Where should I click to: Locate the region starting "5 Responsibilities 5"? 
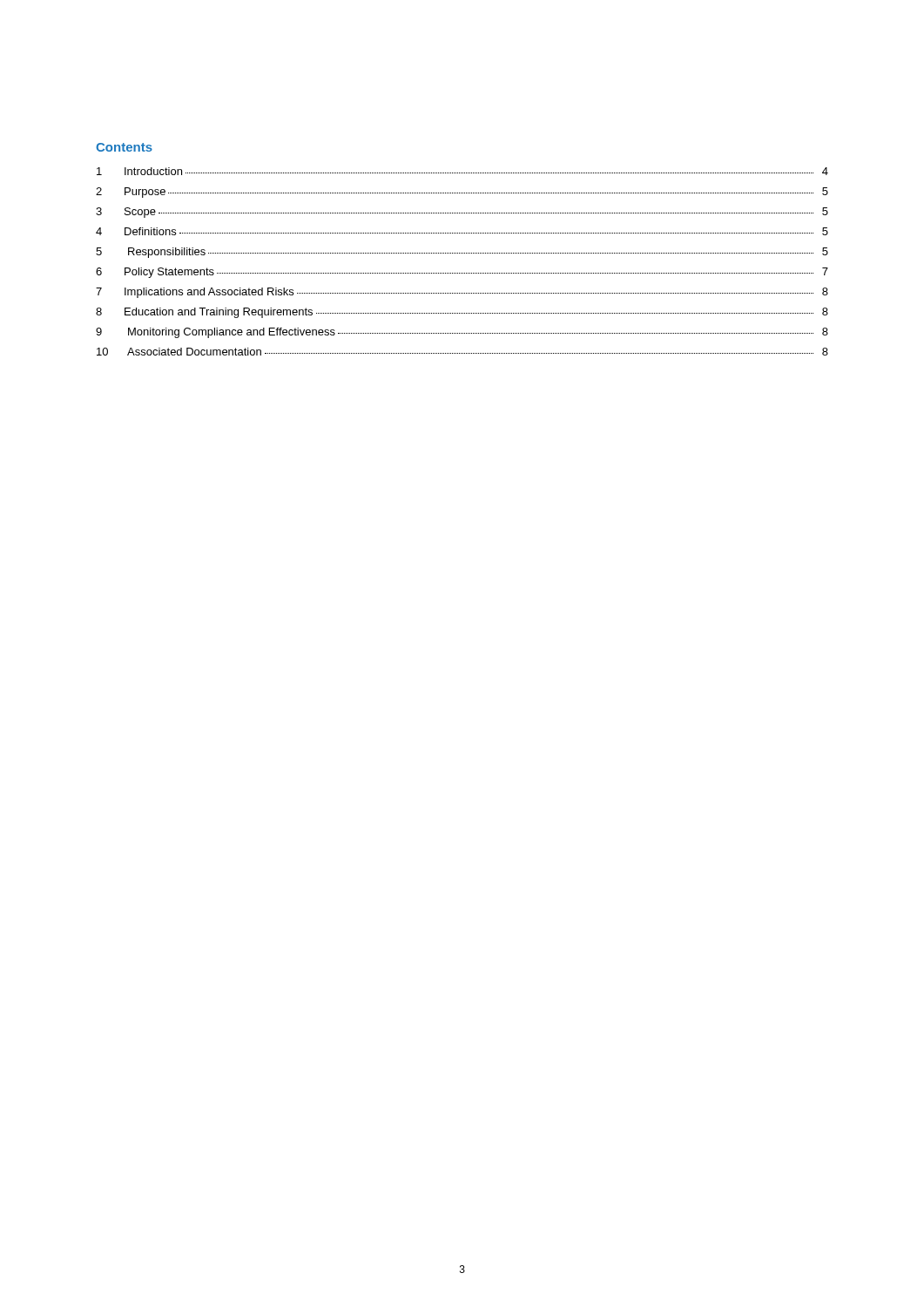(462, 251)
